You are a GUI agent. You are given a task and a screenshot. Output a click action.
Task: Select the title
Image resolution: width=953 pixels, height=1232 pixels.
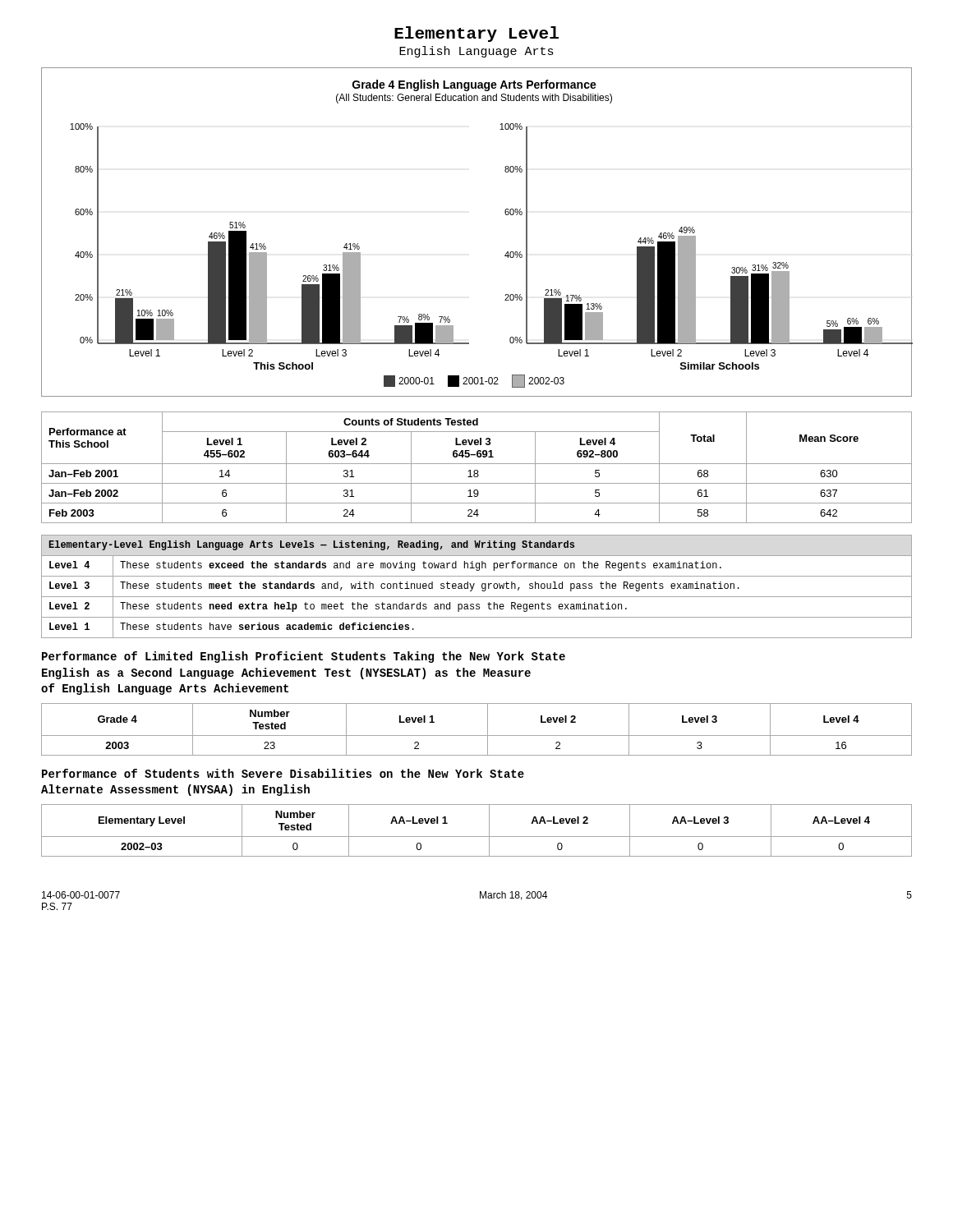pos(476,34)
